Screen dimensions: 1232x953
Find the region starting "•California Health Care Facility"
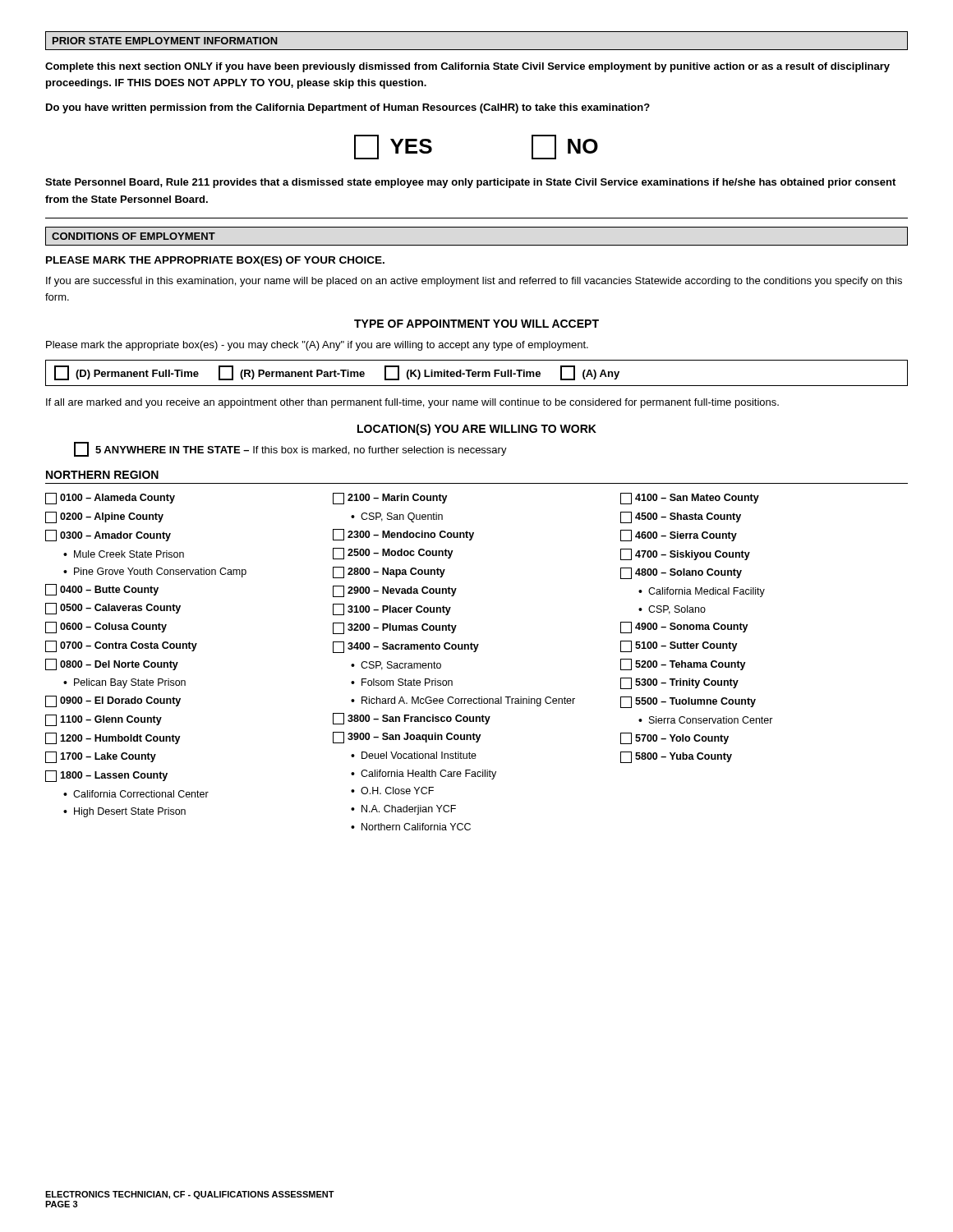pos(424,774)
